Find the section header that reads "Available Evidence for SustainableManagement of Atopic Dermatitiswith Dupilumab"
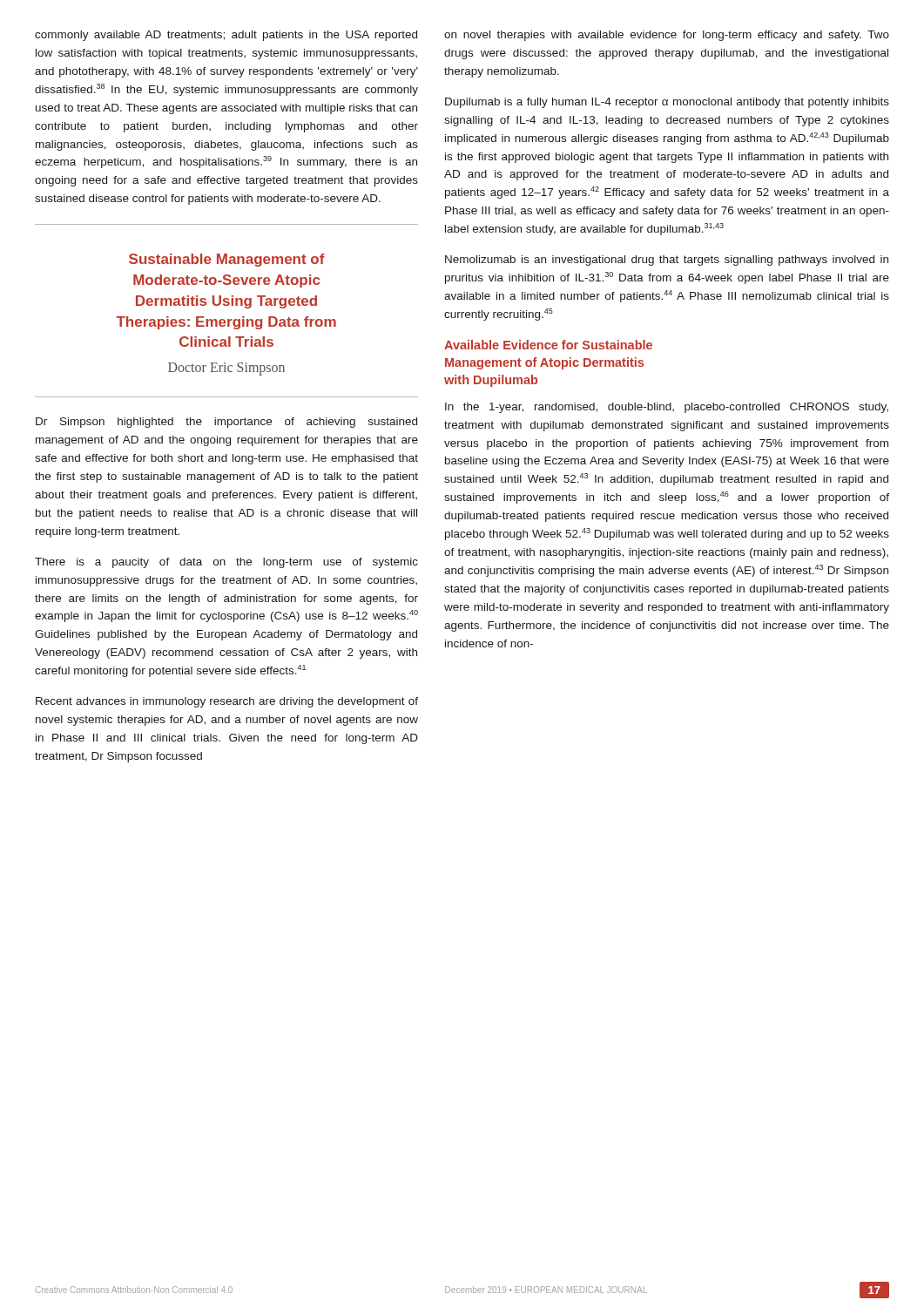 point(548,363)
